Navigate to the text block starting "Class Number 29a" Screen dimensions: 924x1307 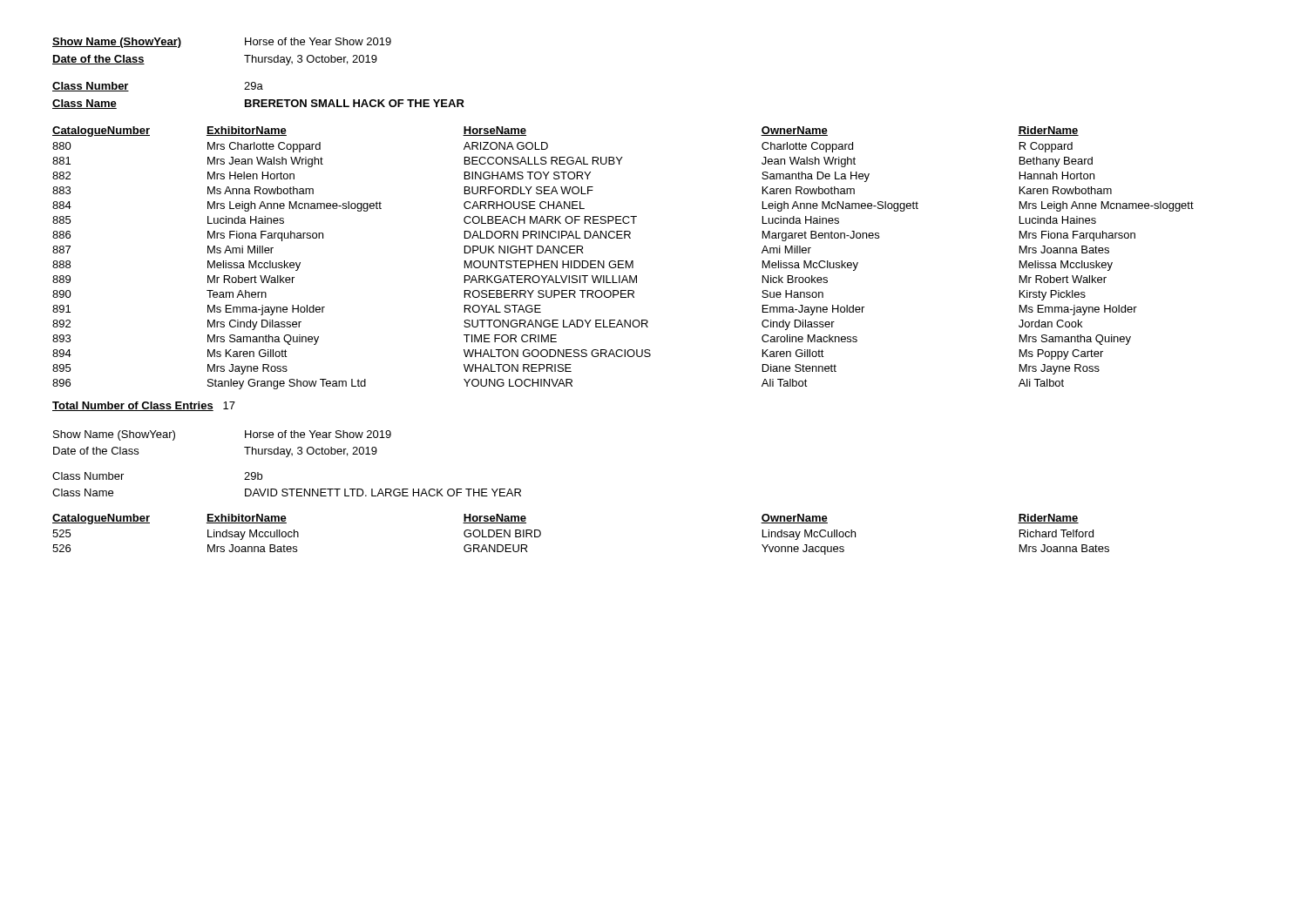click(90, 87)
